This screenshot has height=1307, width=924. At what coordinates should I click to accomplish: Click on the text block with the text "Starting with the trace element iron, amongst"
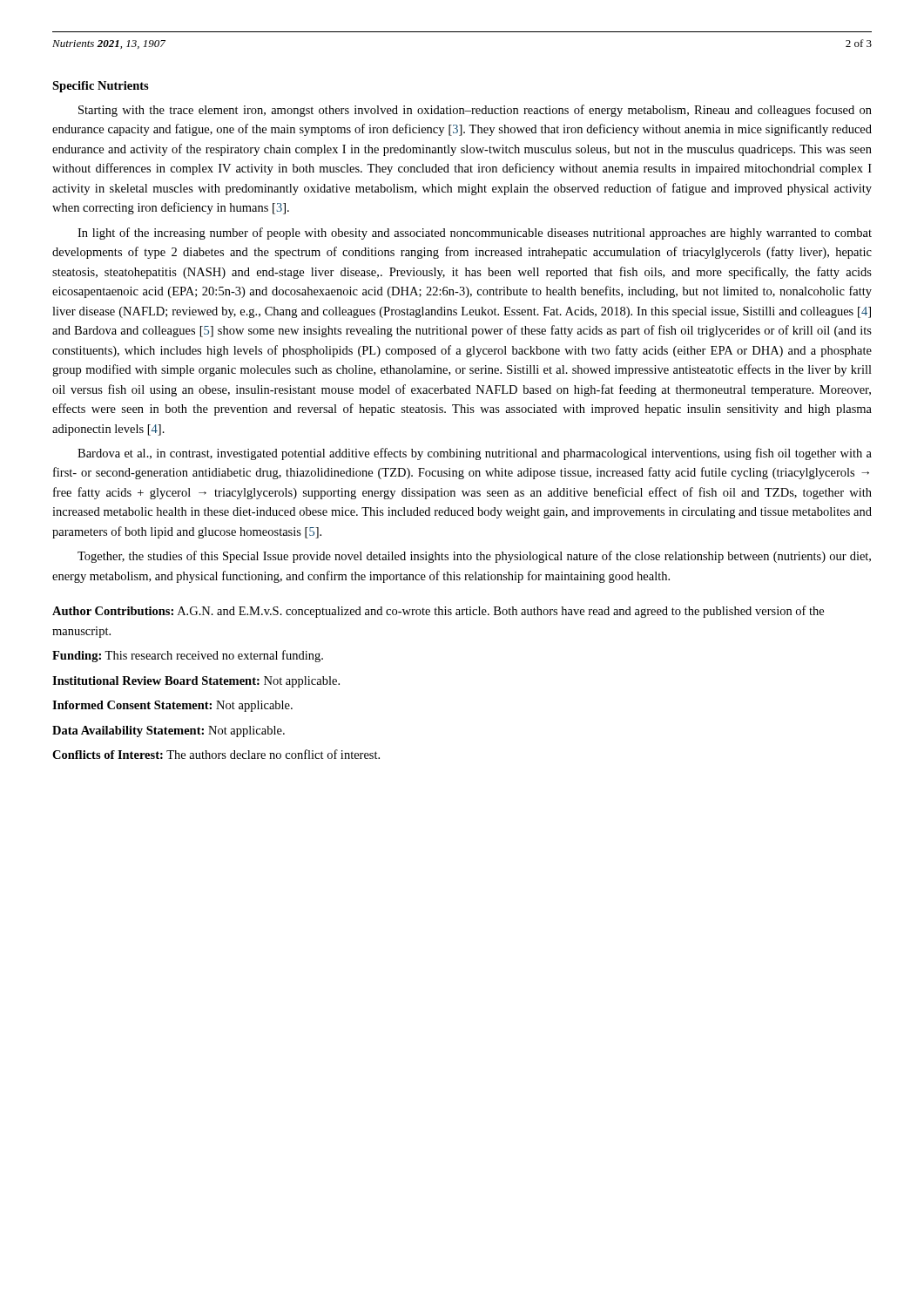coord(462,343)
